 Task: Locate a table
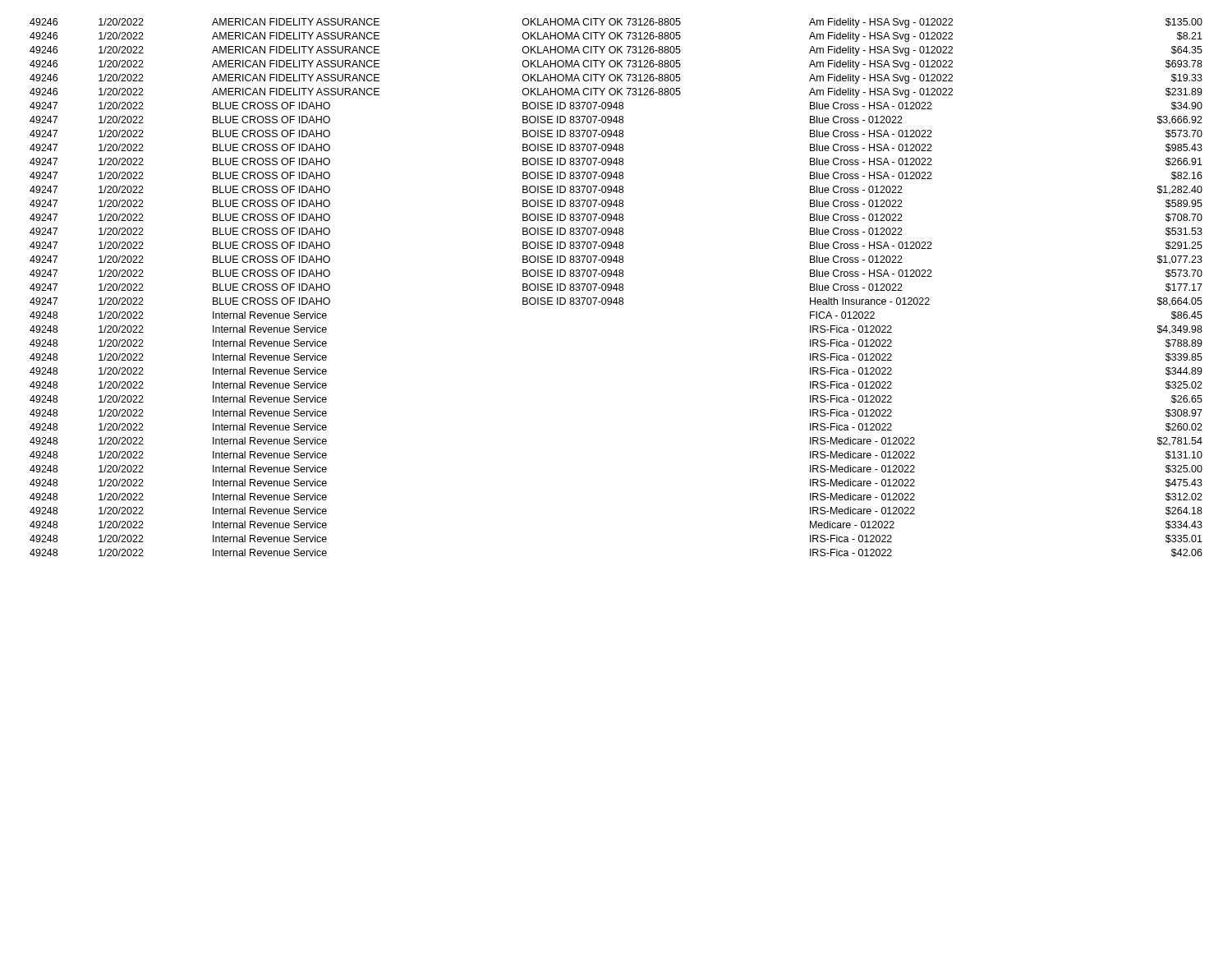pyautogui.click(x=616, y=287)
